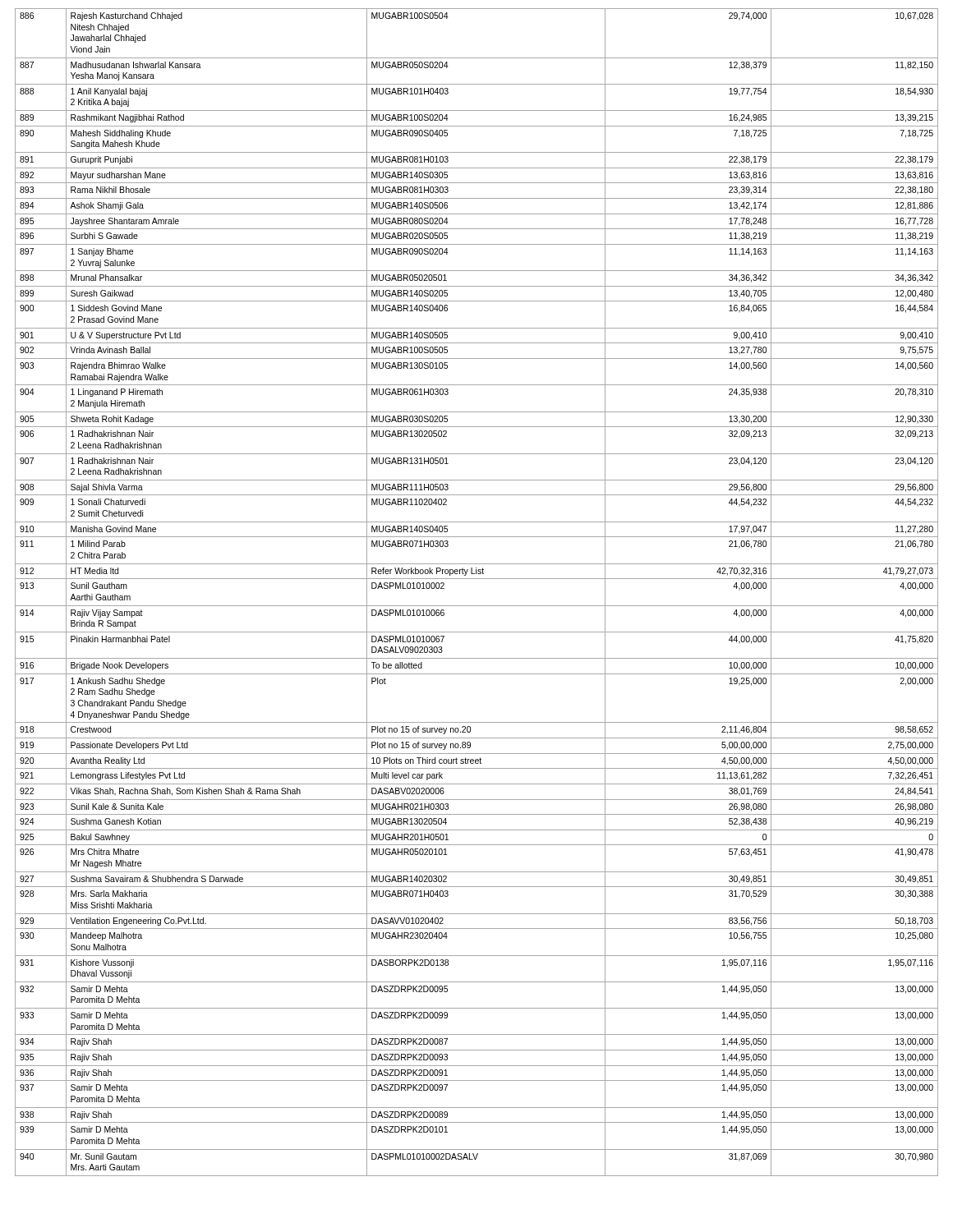Click a table
Screen dimensions: 1232x953
pos(476,592)
